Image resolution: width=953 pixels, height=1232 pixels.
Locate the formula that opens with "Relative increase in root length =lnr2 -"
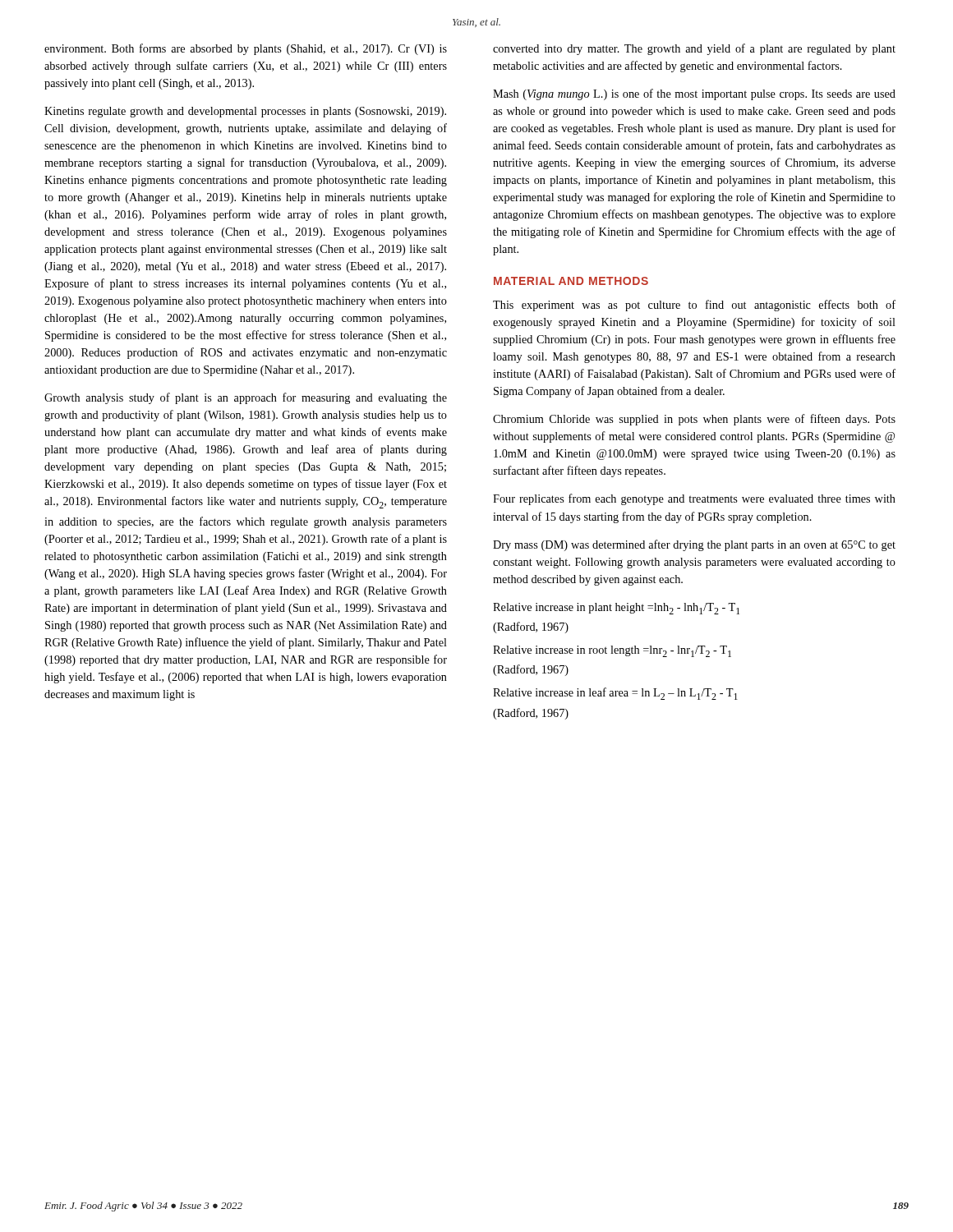coord(612,660)
